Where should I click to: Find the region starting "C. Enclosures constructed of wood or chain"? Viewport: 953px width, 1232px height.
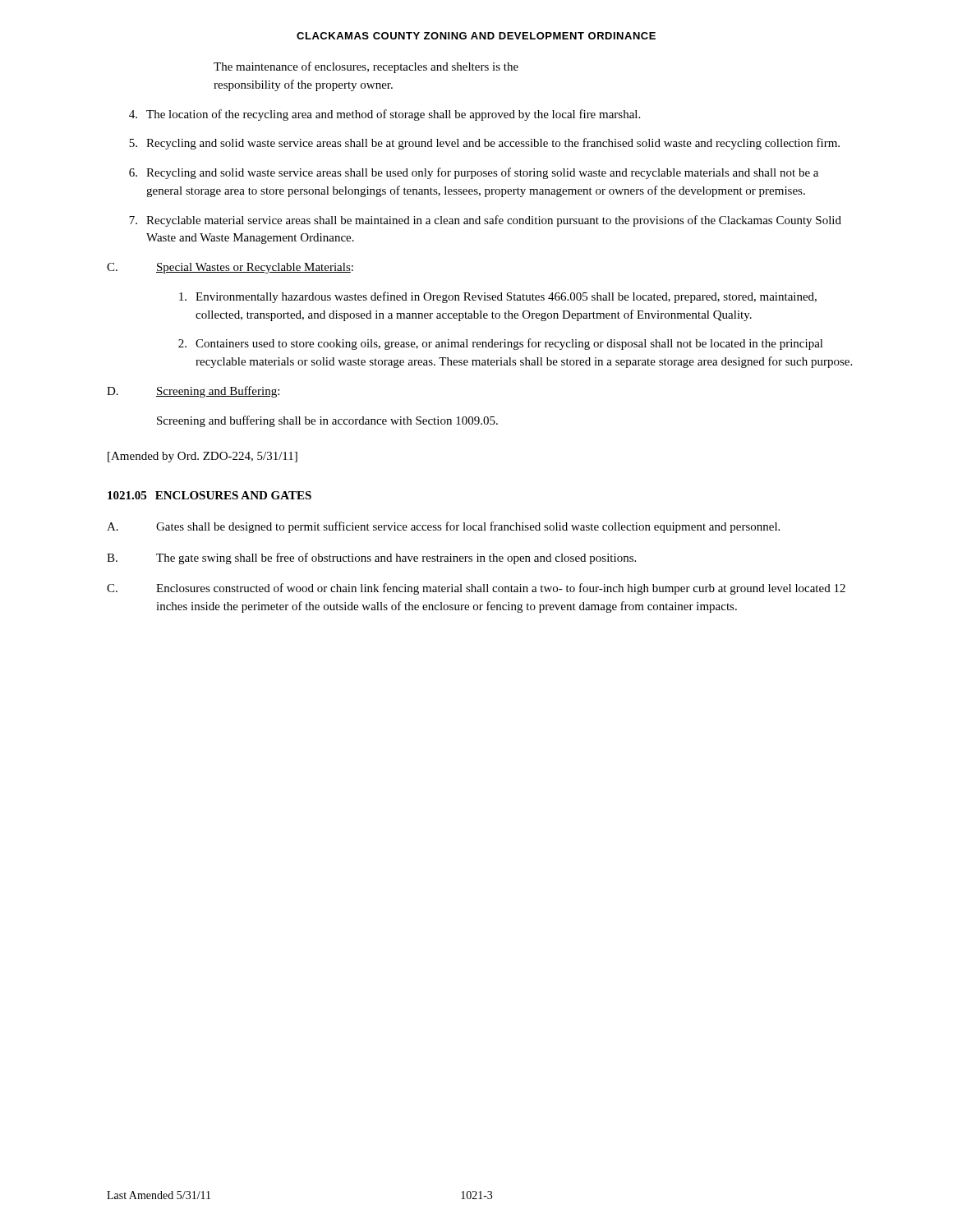pyautogui.click(x=481, y=598)
